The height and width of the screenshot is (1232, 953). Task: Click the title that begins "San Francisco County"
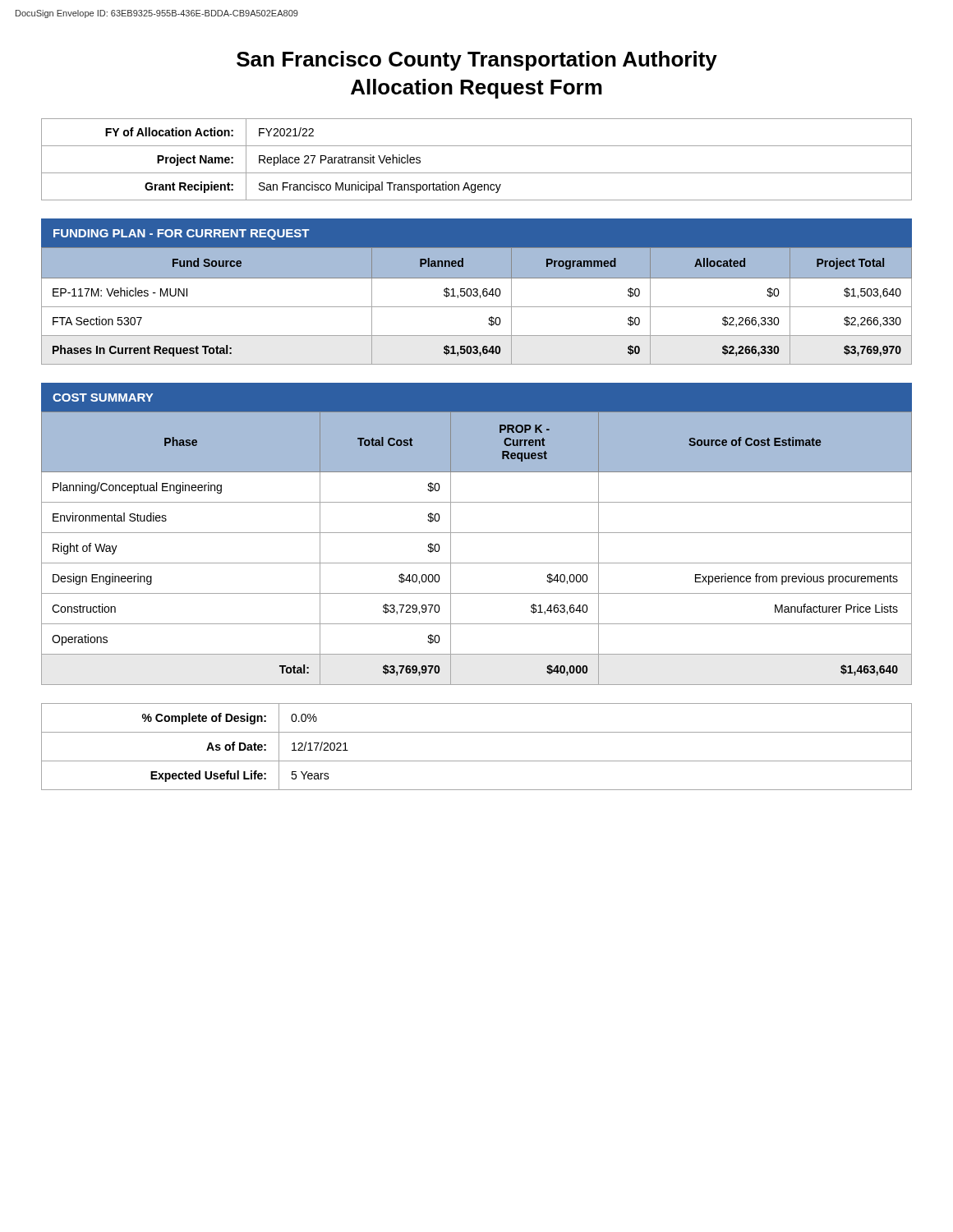[476, 73]
